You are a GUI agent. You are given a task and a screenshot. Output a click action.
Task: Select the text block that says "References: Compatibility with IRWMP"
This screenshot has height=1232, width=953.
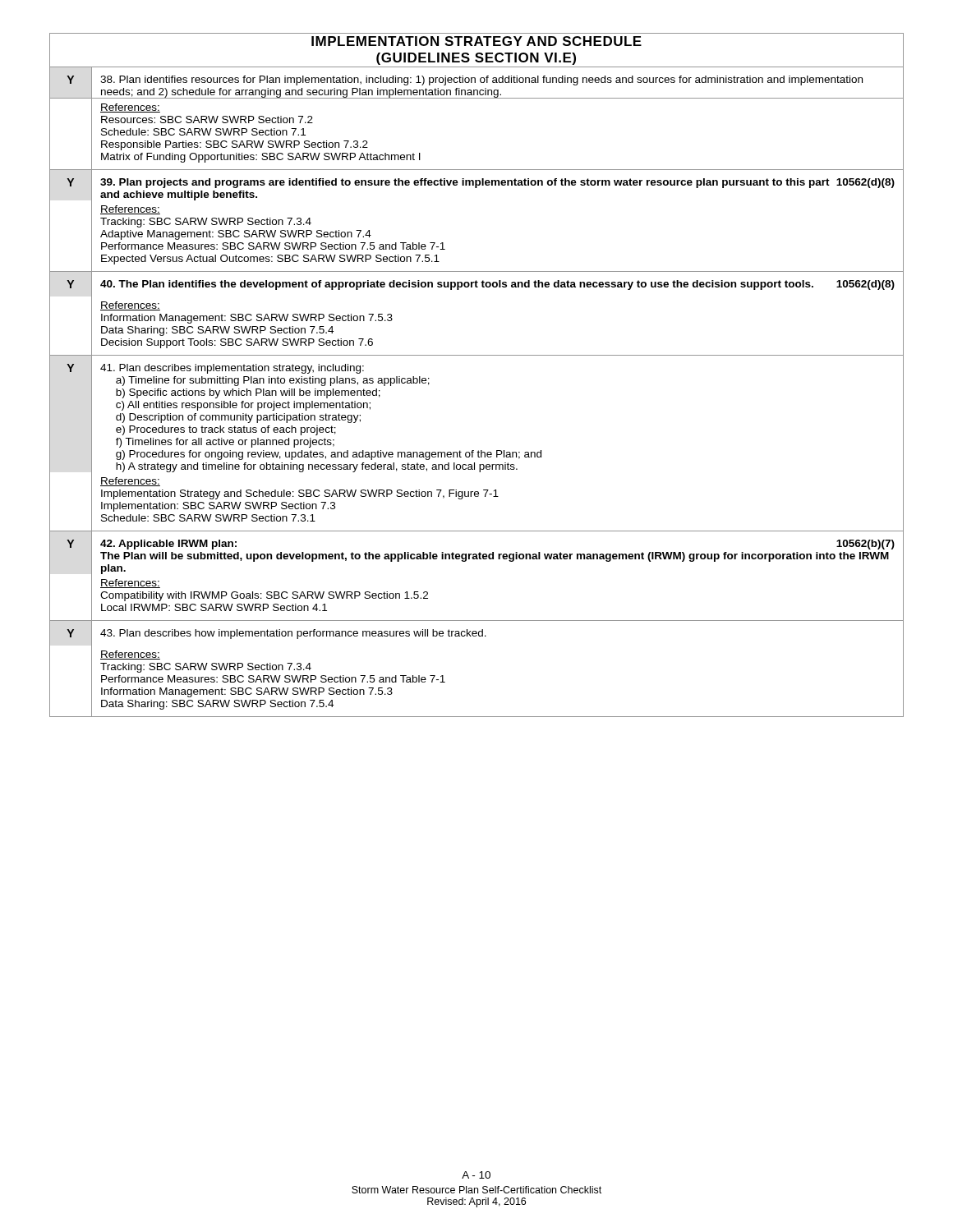tap(264, 595)
